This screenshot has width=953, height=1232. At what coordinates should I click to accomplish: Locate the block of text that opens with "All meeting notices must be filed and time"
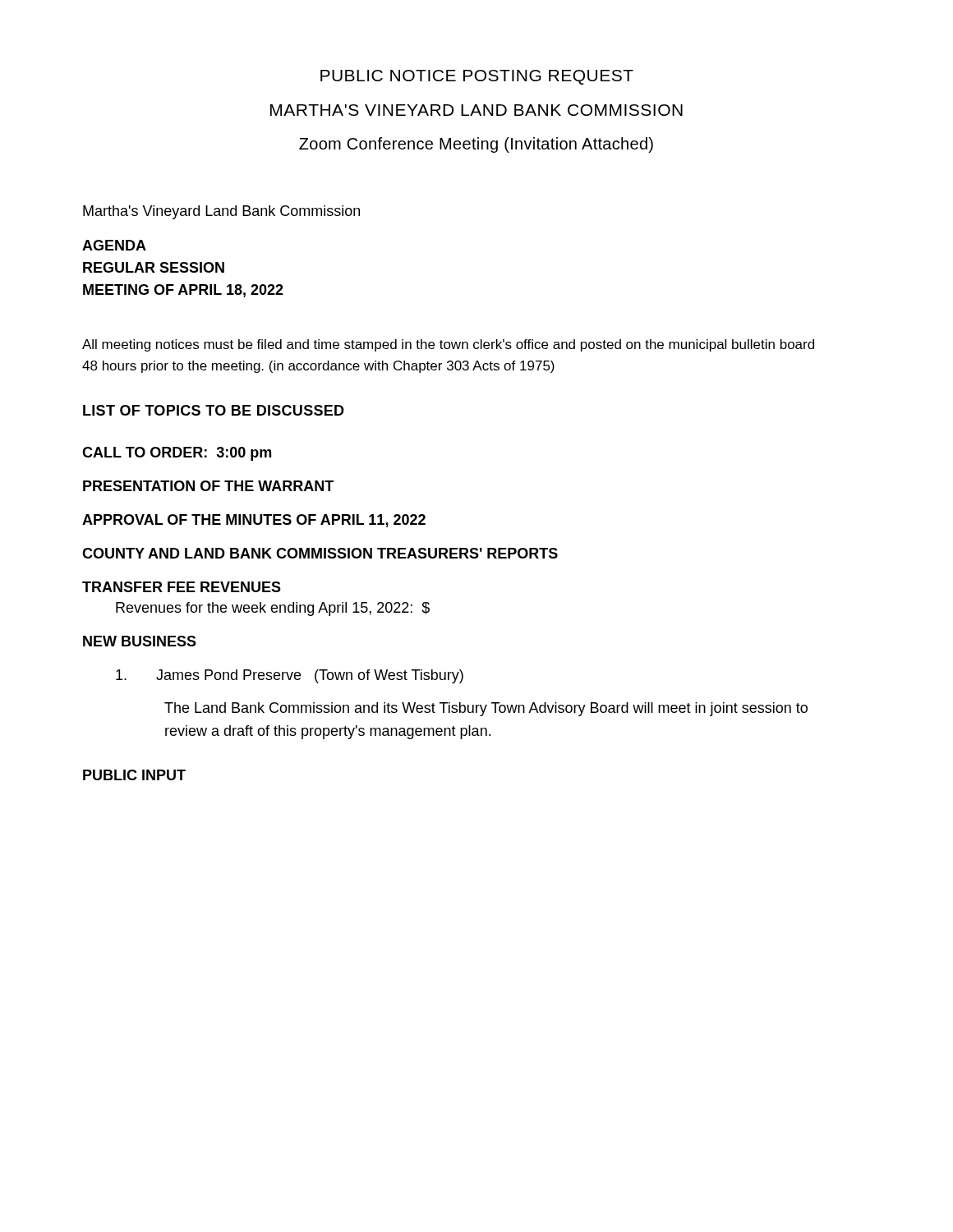tap(449, 355)
